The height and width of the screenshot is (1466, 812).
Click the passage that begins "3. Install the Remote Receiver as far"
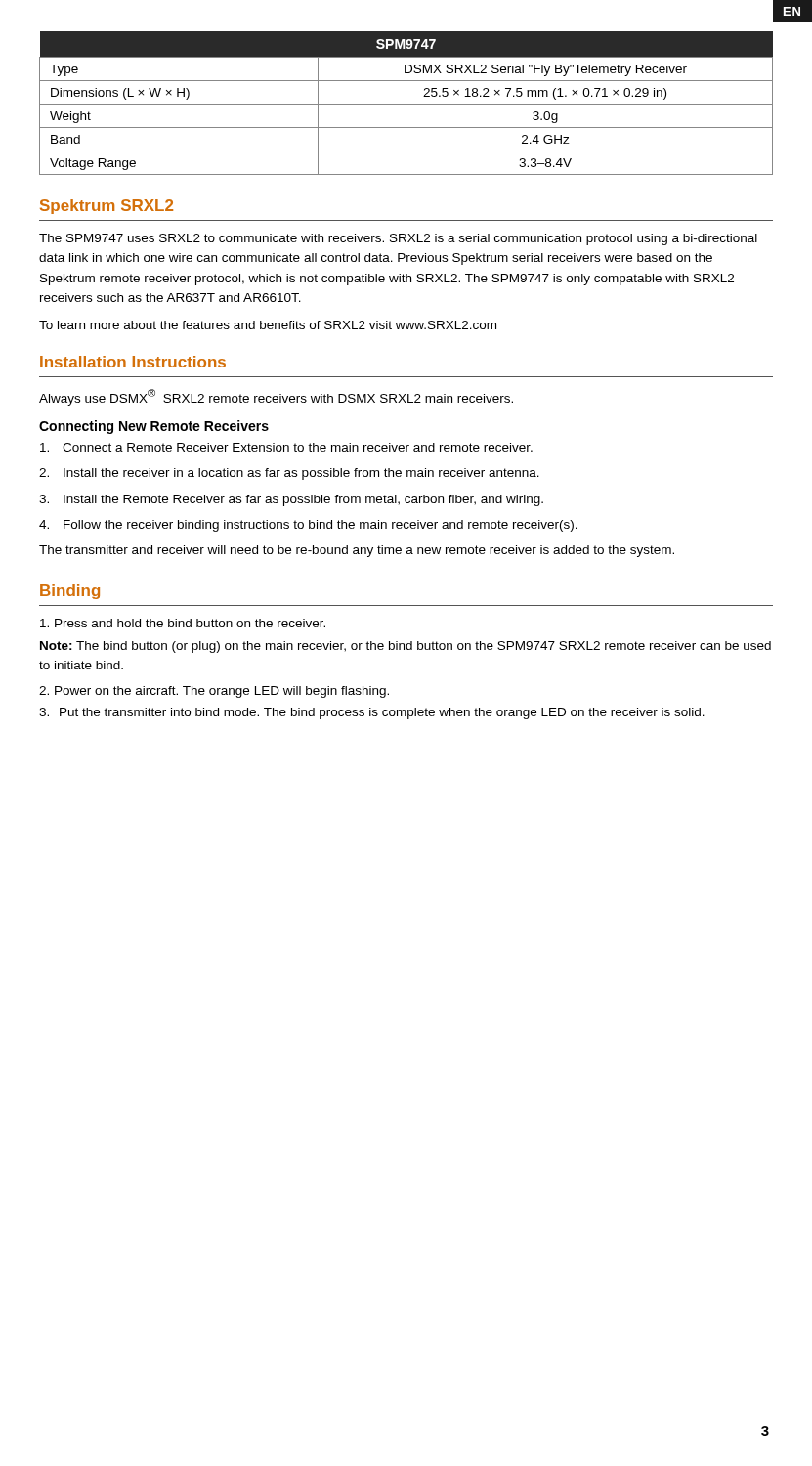point(406,499)
